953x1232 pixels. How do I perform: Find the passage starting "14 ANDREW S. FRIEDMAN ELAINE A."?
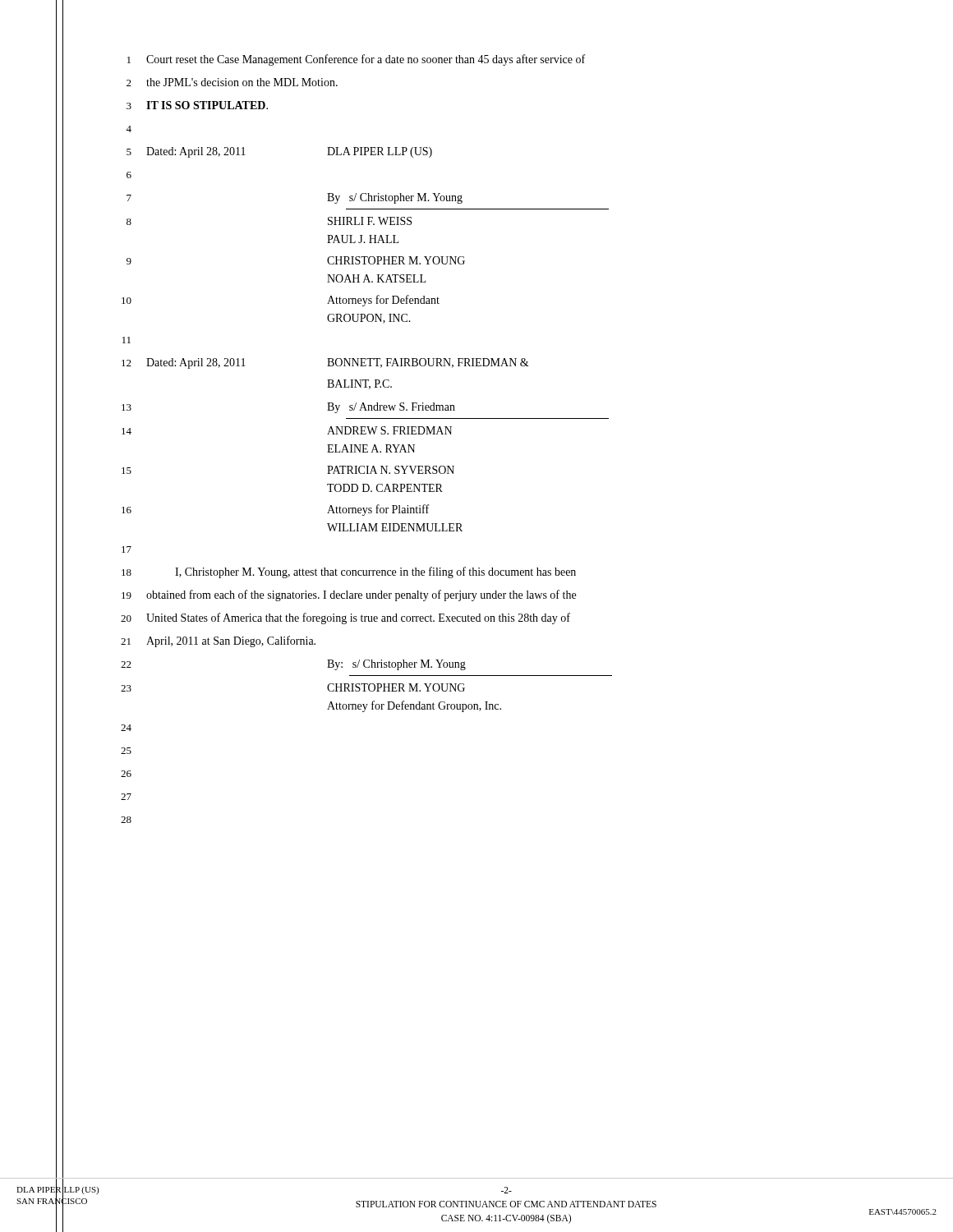128,431
